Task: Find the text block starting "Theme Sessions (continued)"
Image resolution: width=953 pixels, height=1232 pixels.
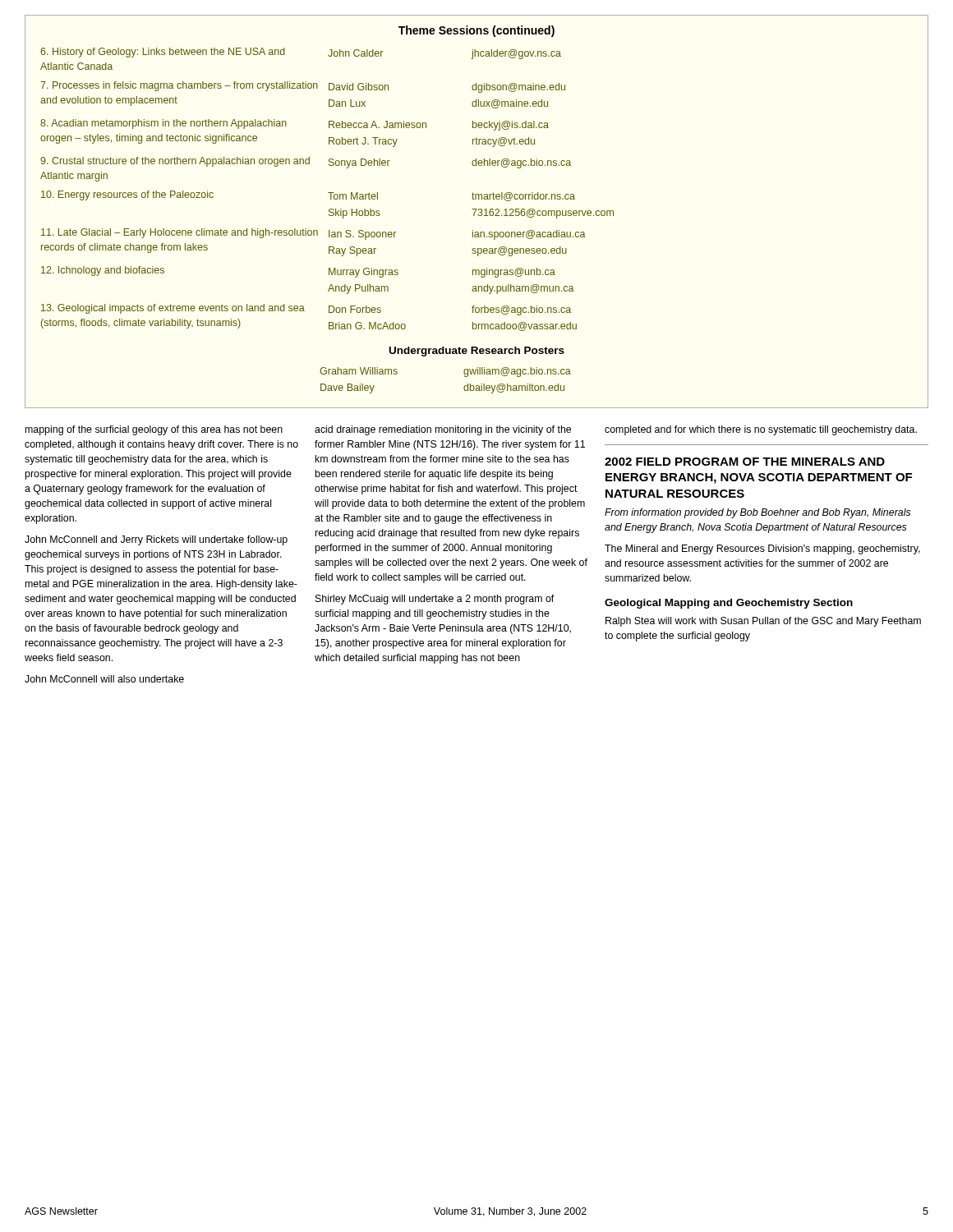Action: tap(476, 30)
